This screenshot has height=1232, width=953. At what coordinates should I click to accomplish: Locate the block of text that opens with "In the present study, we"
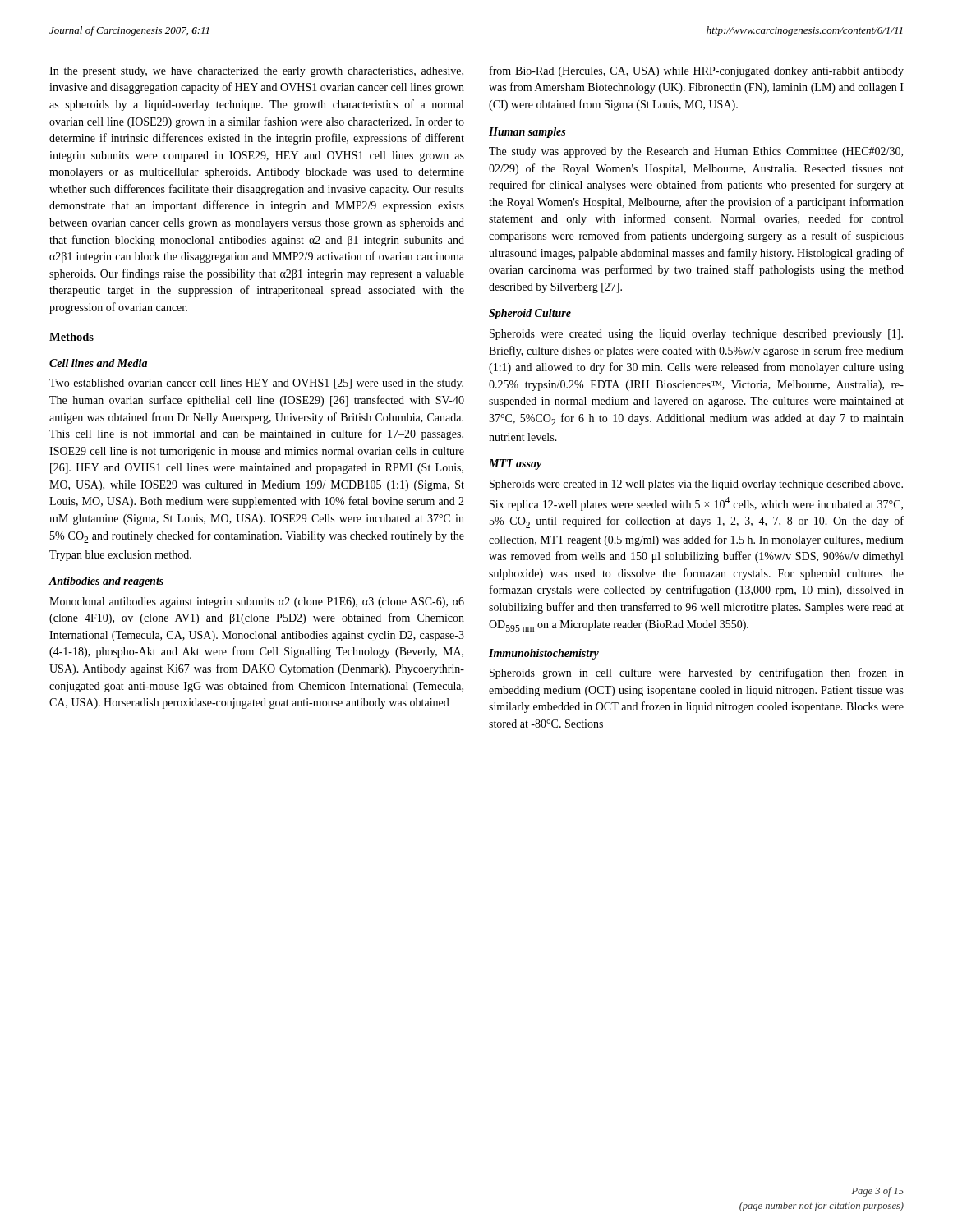point(257,190)
